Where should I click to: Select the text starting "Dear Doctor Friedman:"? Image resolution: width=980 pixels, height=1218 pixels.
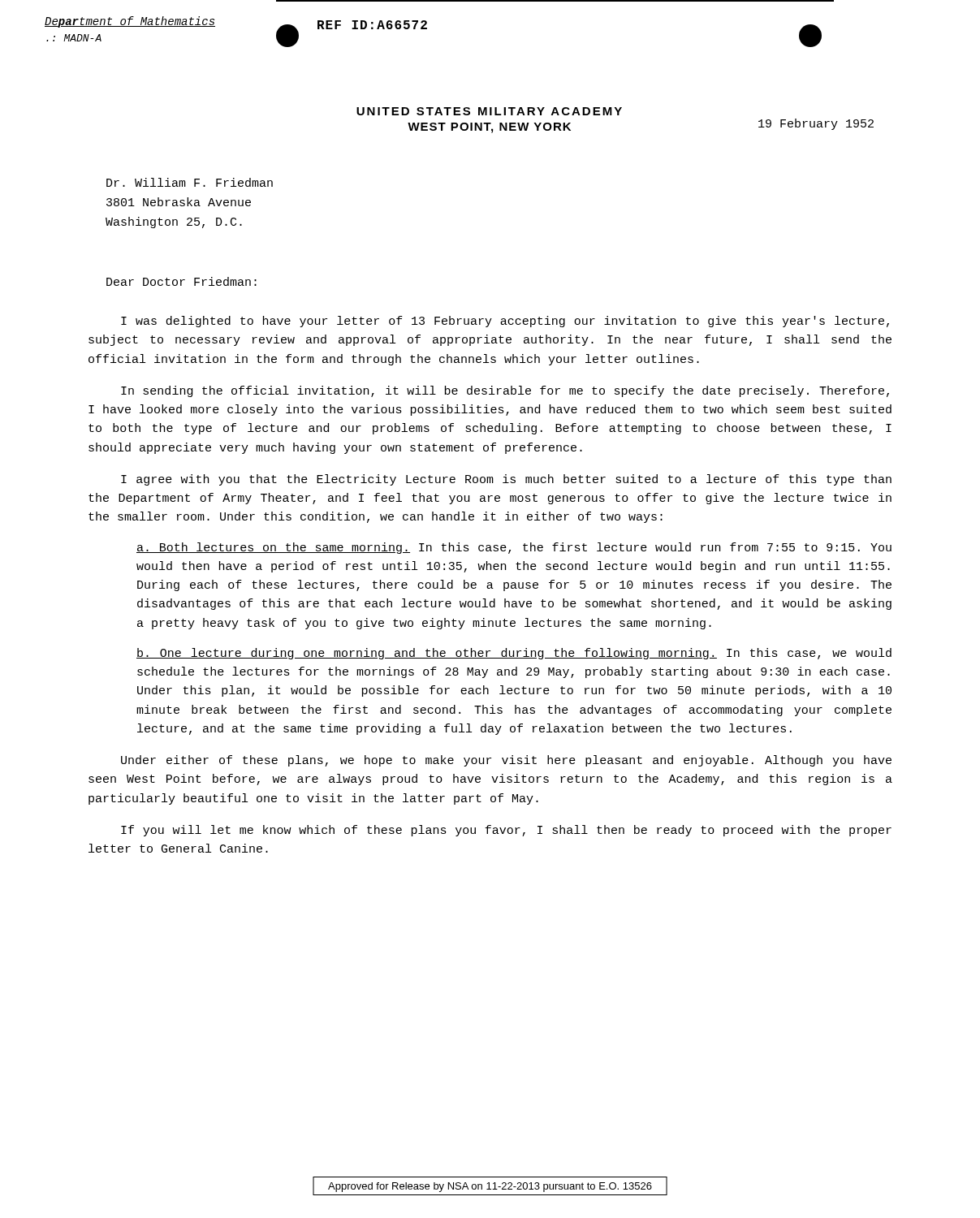click(182, 283)
